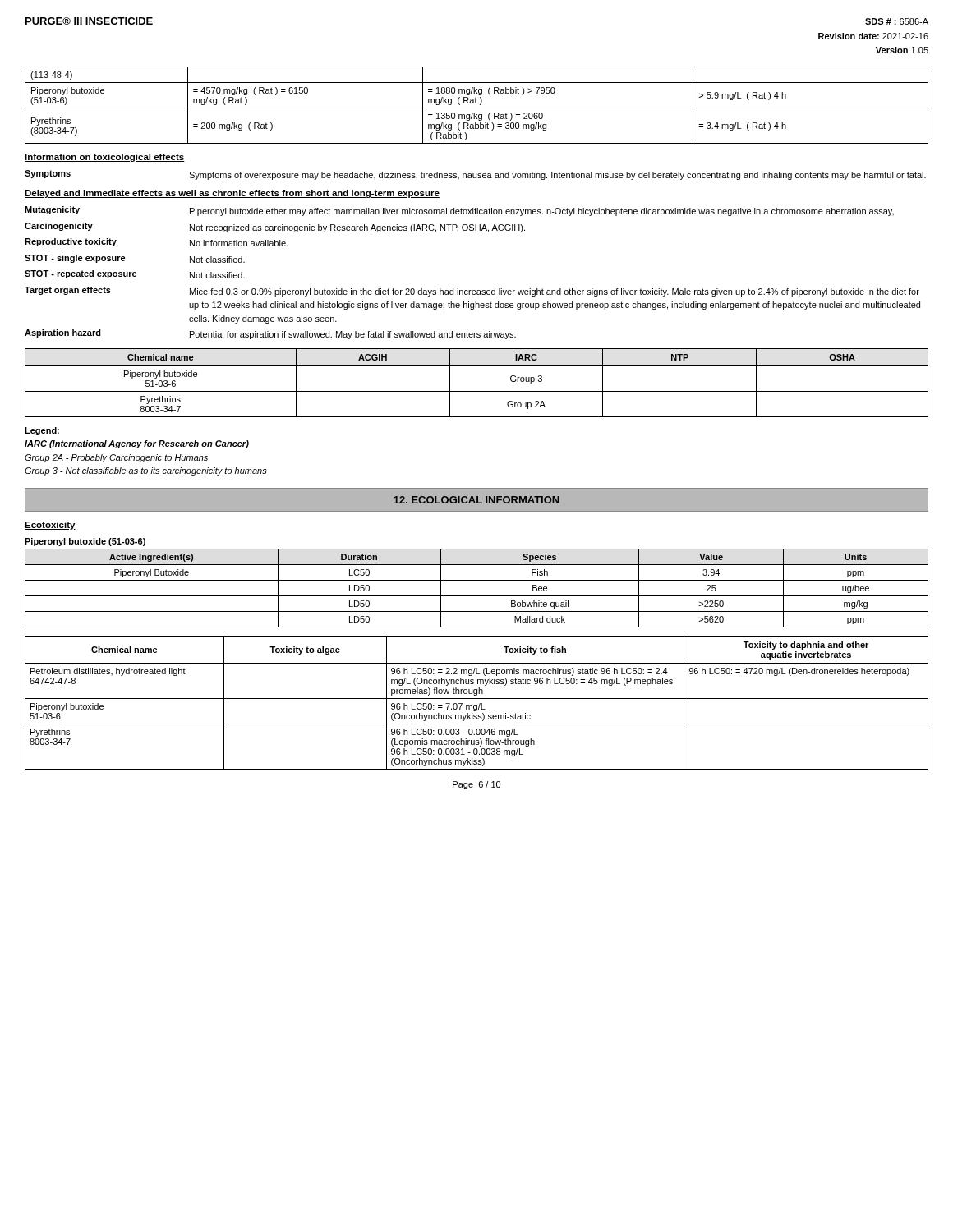Click on the text block starting "STOT - repeated exposure Not"

pos(135,274)
